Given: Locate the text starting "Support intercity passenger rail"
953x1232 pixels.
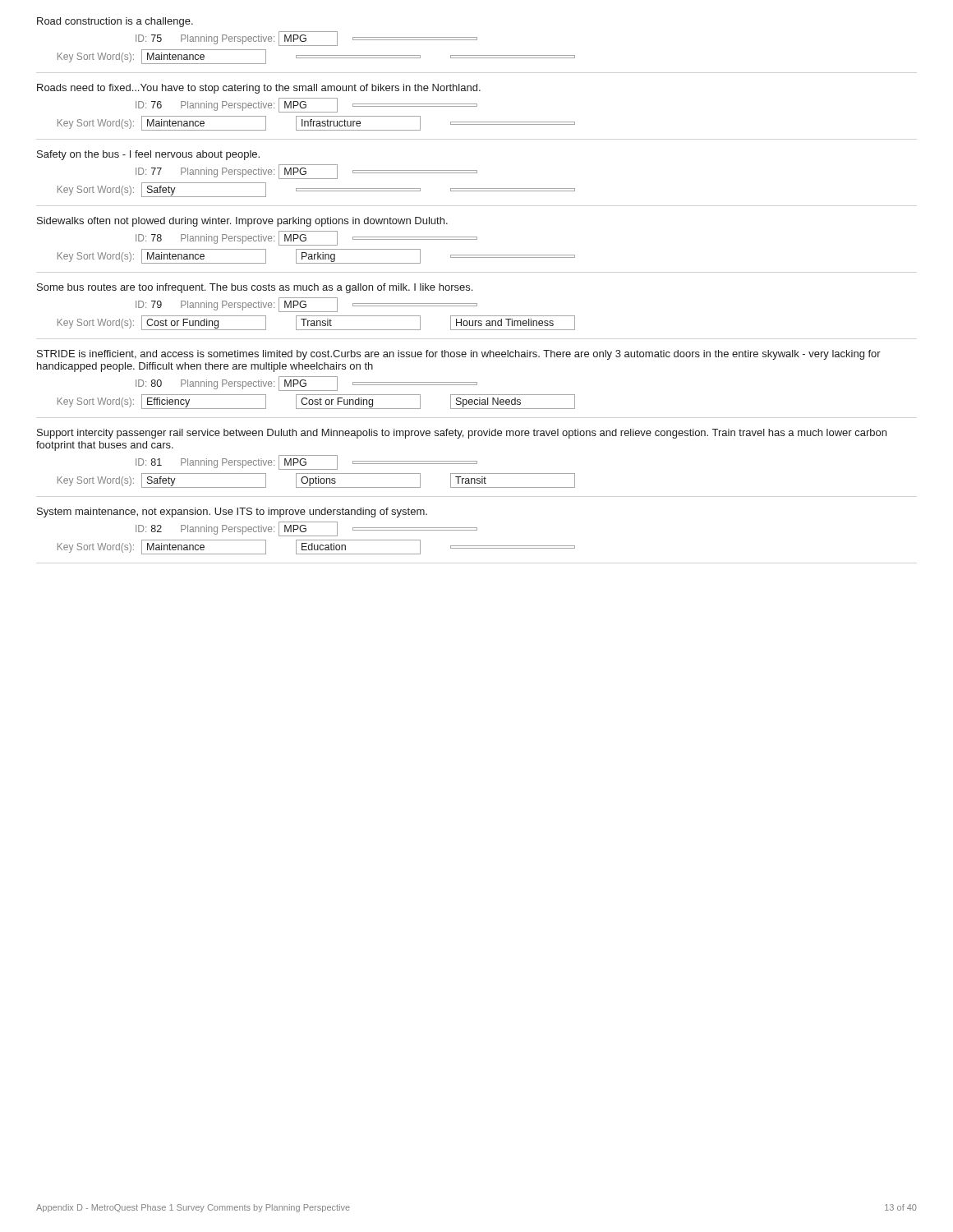Looking at the screenshot, I should pos(476,457).
